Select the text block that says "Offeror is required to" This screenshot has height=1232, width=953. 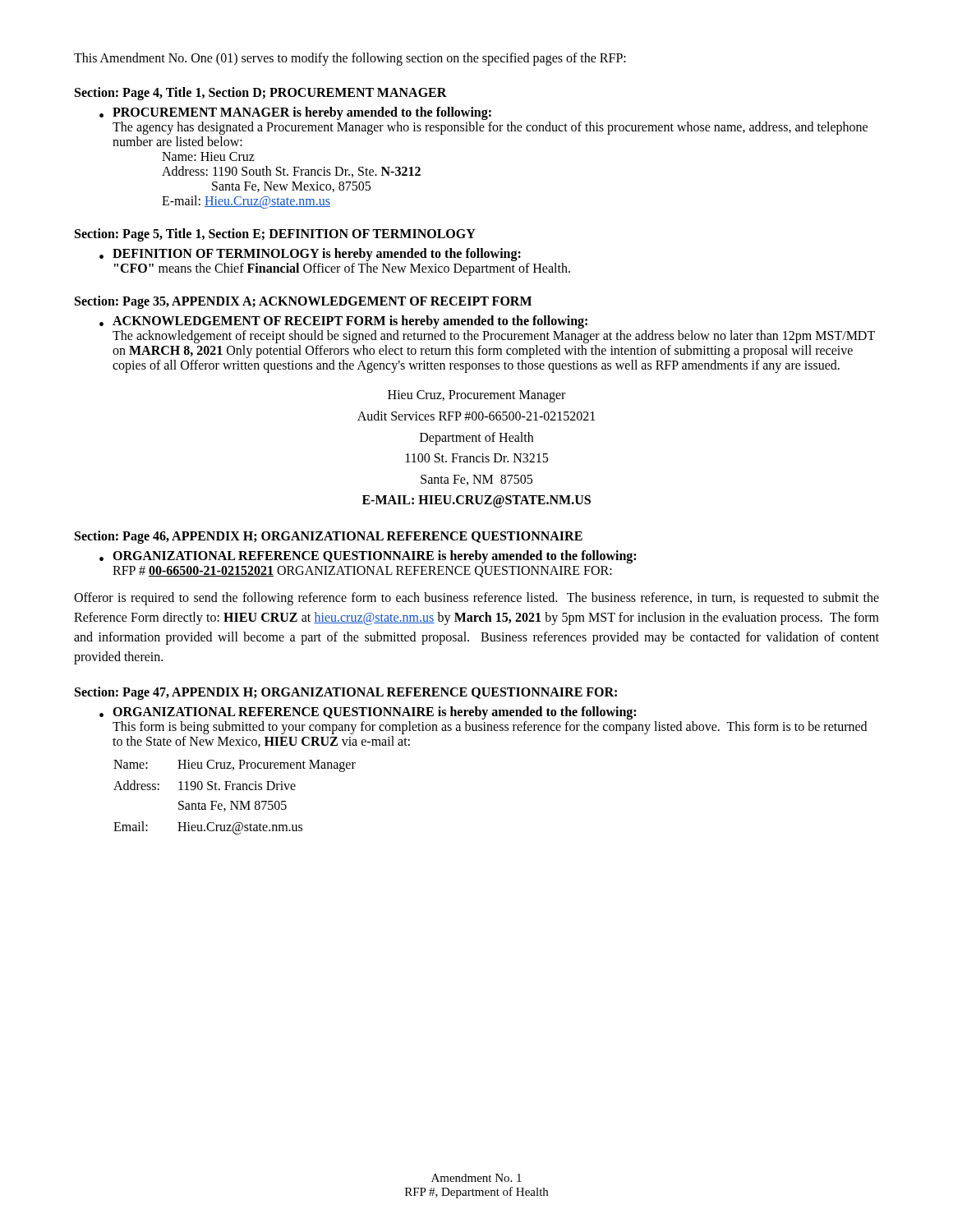pyautogui.click(x=476, y=627)
